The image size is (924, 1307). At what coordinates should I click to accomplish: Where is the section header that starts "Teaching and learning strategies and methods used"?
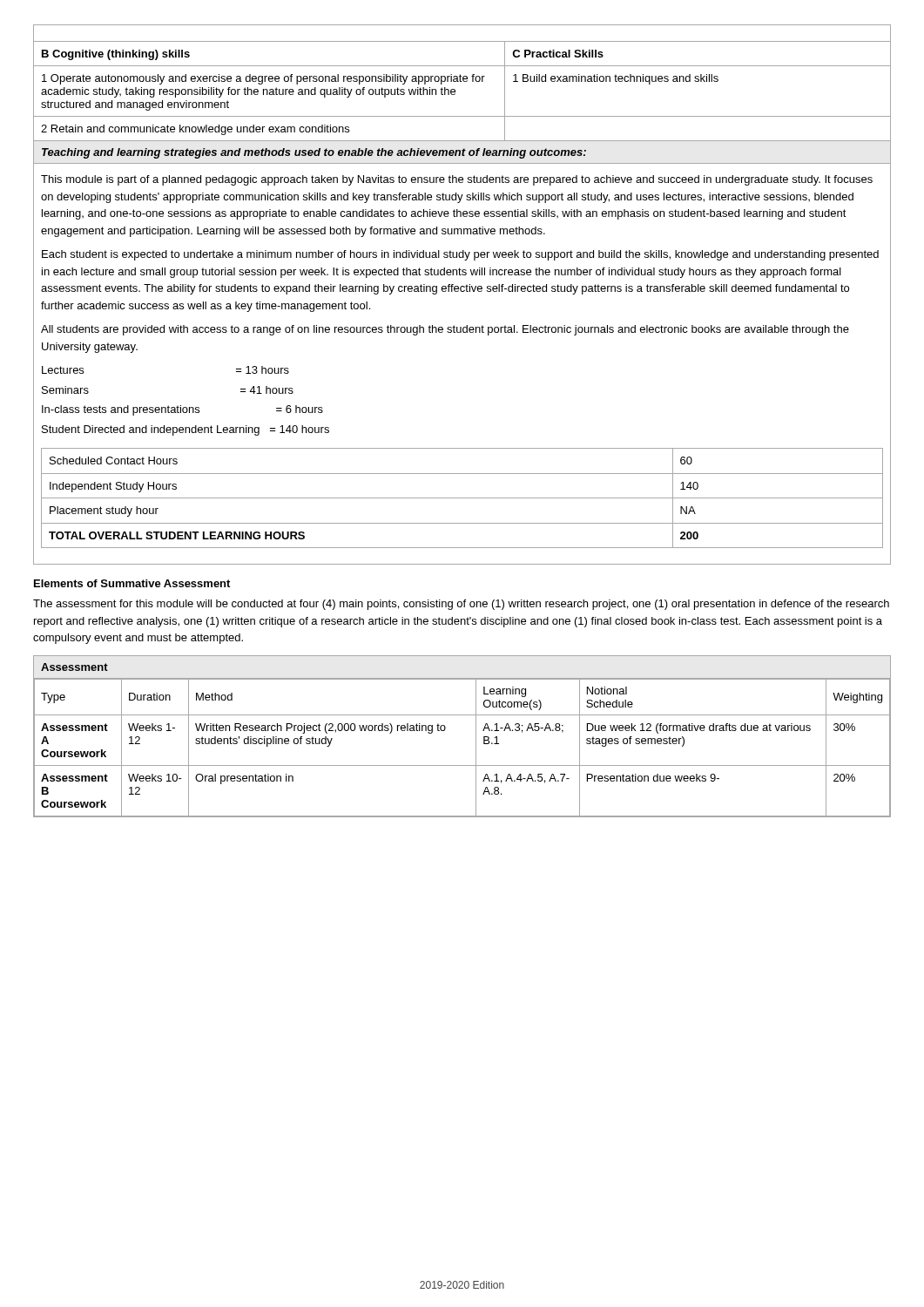pos(314,152)
